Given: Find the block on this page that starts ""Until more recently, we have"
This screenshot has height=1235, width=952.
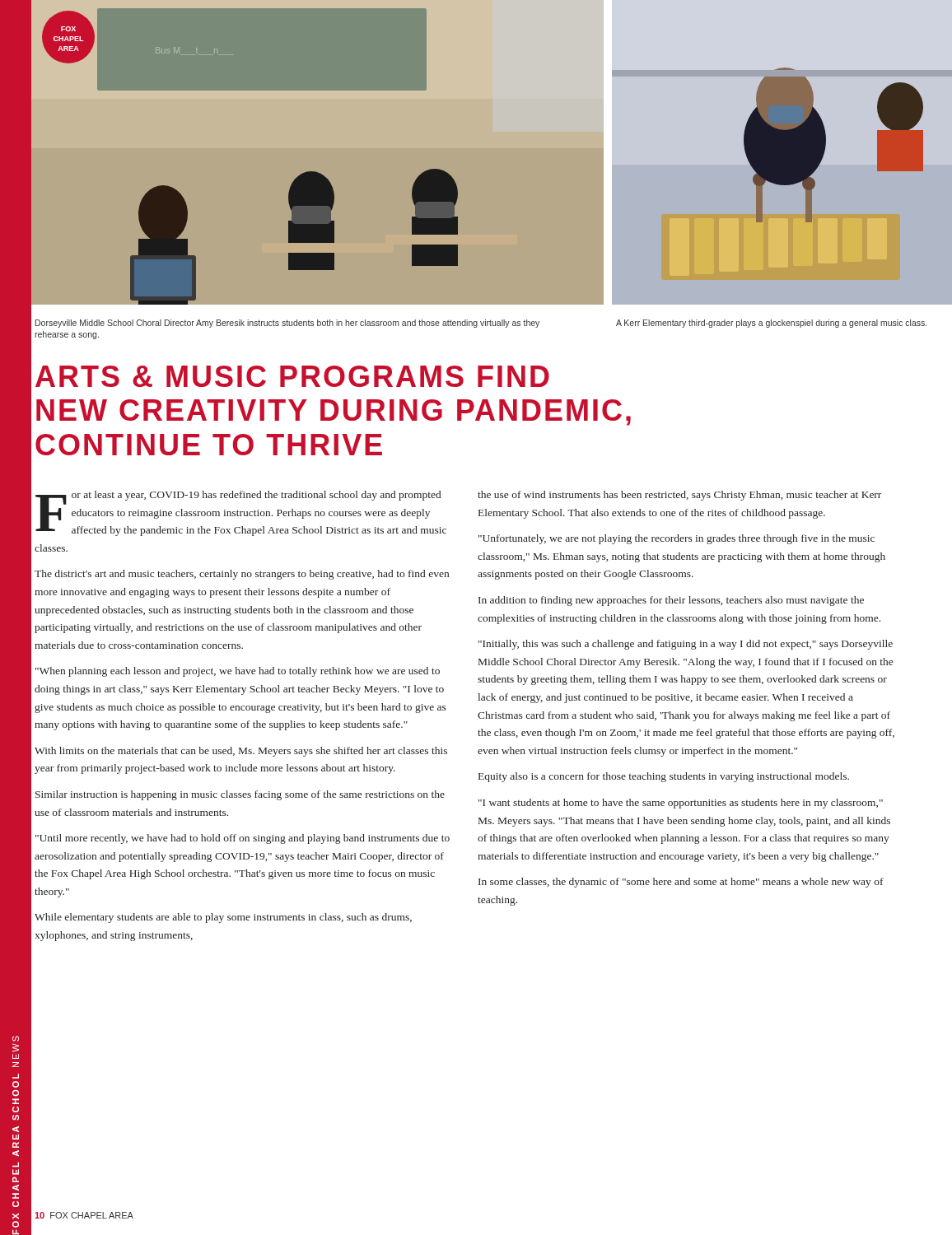Looking at the screenshot, I should click(242, 865).
